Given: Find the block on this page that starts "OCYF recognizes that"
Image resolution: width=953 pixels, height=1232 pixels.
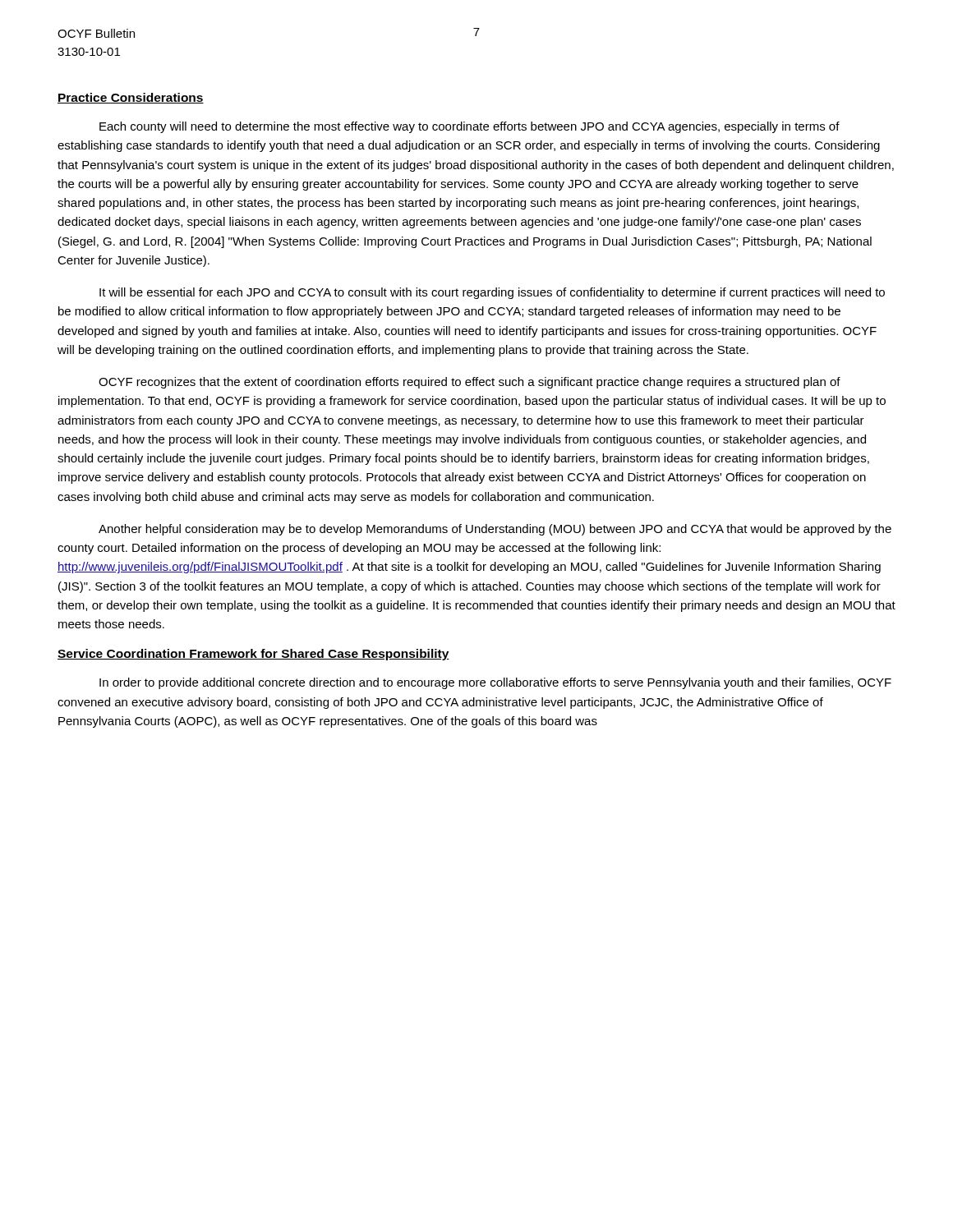Looking at the screenshot, I should [472, 439].
